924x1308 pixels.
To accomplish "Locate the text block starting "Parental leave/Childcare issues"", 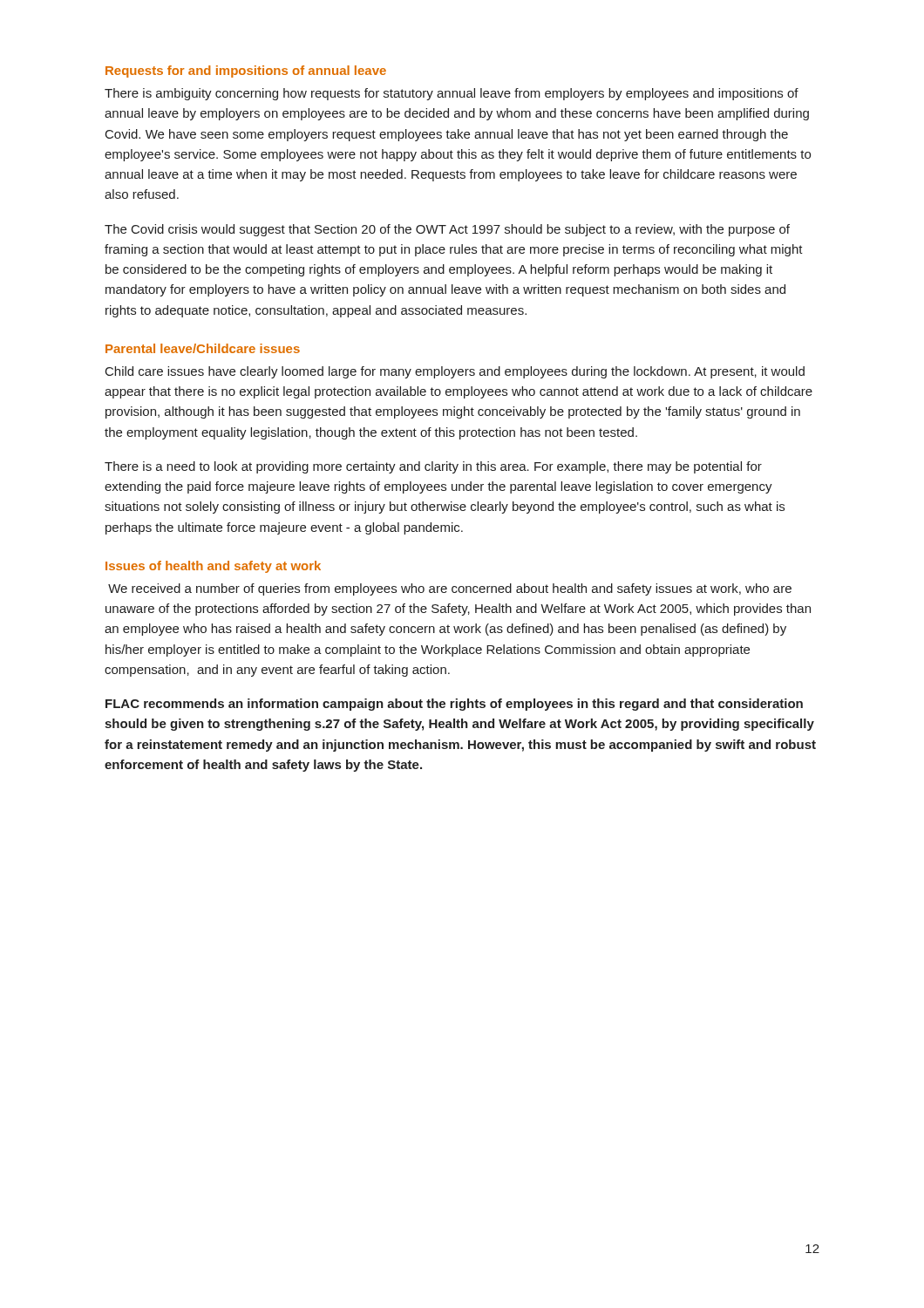I will coord(202,348).
